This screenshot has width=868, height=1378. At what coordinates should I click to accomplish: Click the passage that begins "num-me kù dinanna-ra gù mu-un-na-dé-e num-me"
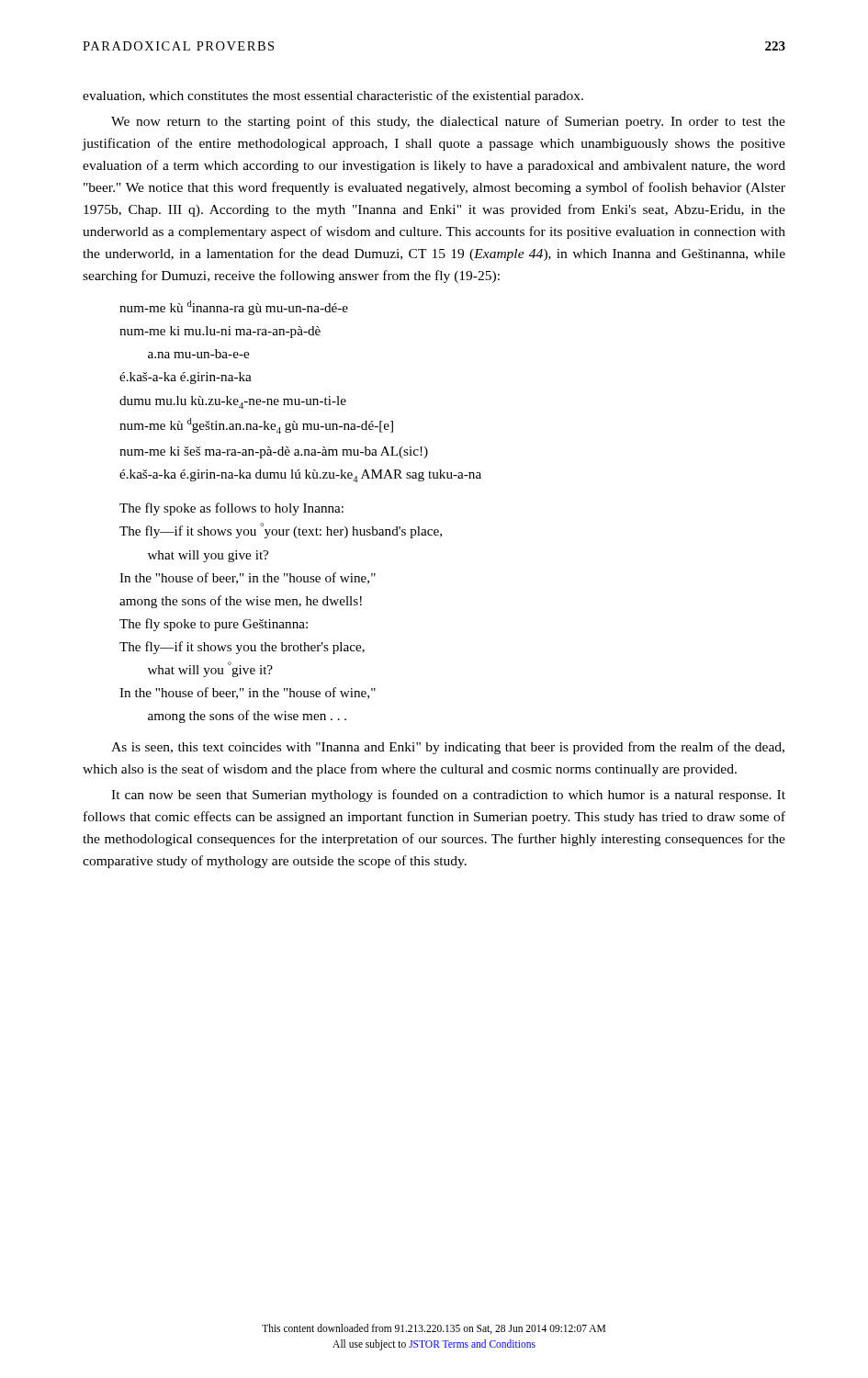pyautogui.click(x=234, y=308)
